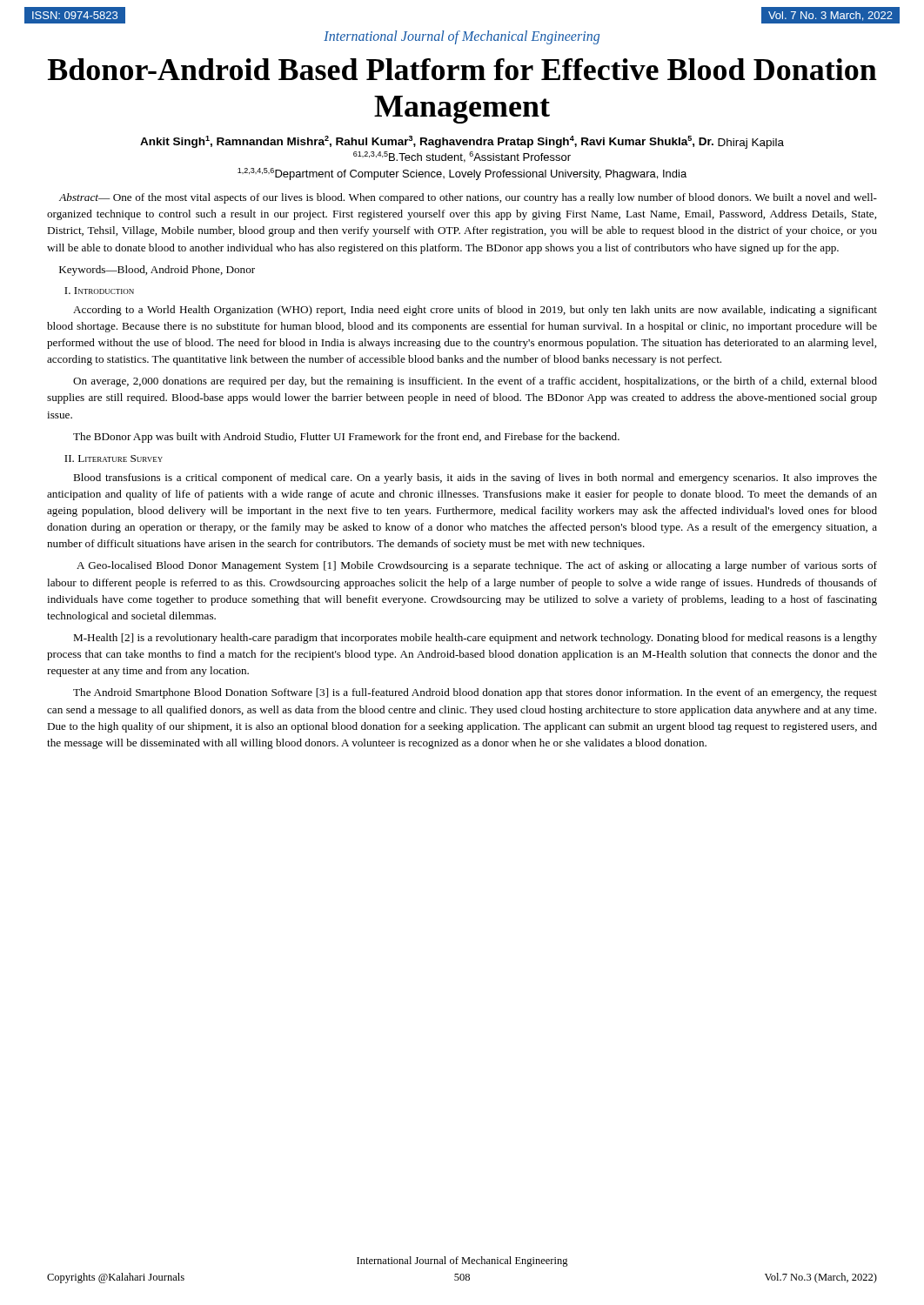Screen dimensions: 1305x924
Task: Find the text block containing "M-Health [2] is a revolutionary health-care"
Action: (462, 654)
